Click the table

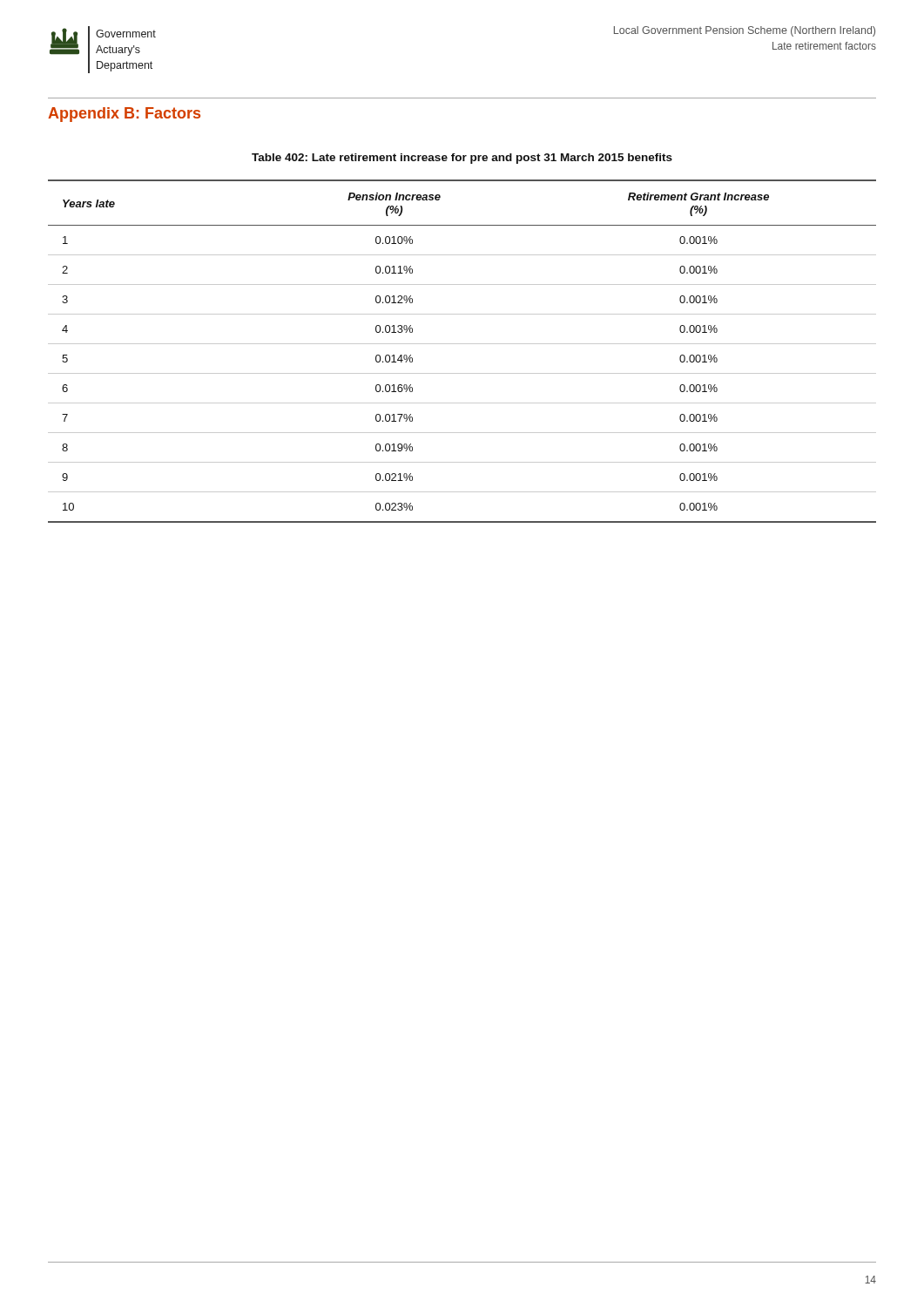pos(462,351)
